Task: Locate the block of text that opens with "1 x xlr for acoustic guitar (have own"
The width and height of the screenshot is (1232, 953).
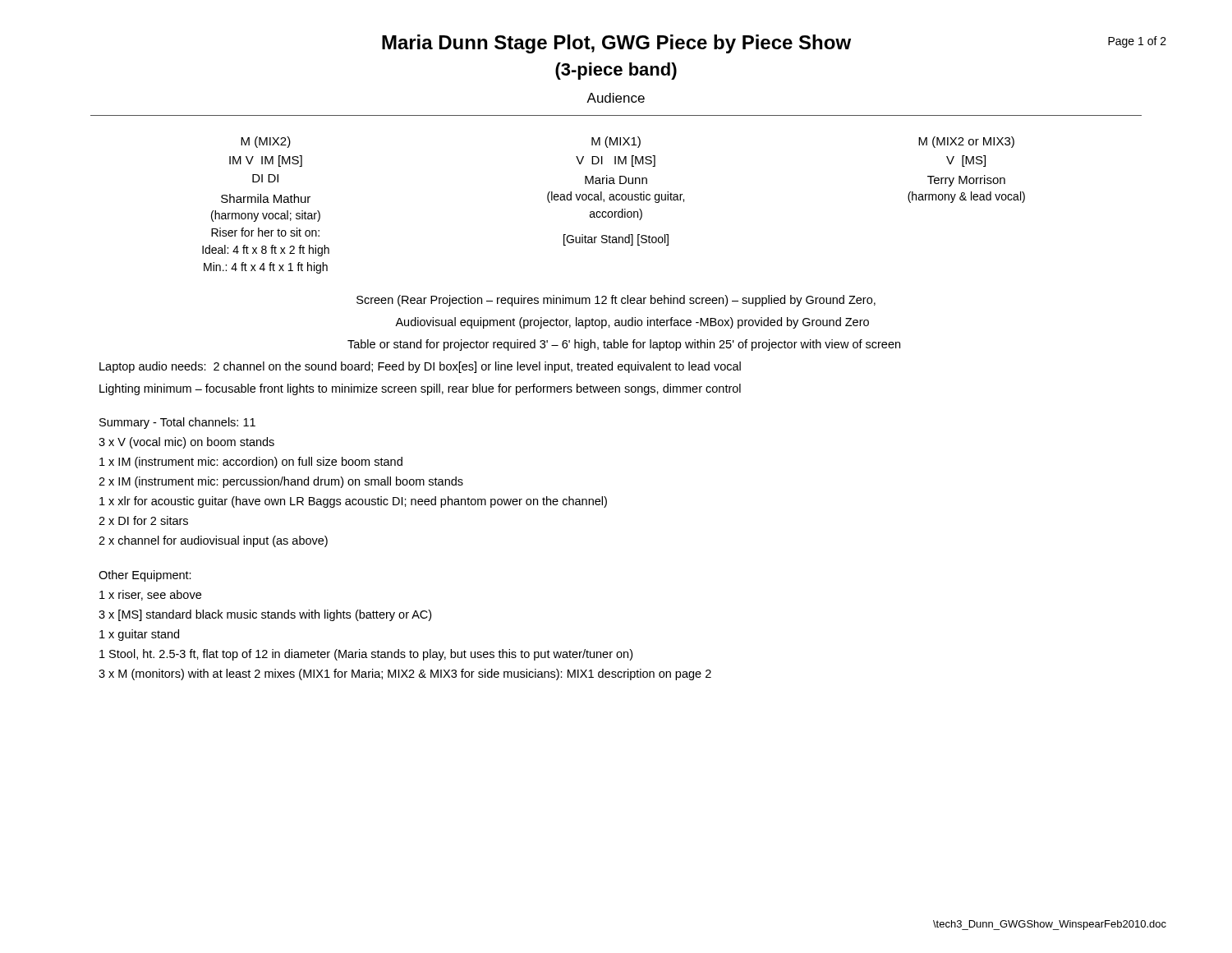Action: tap(616, 502)
